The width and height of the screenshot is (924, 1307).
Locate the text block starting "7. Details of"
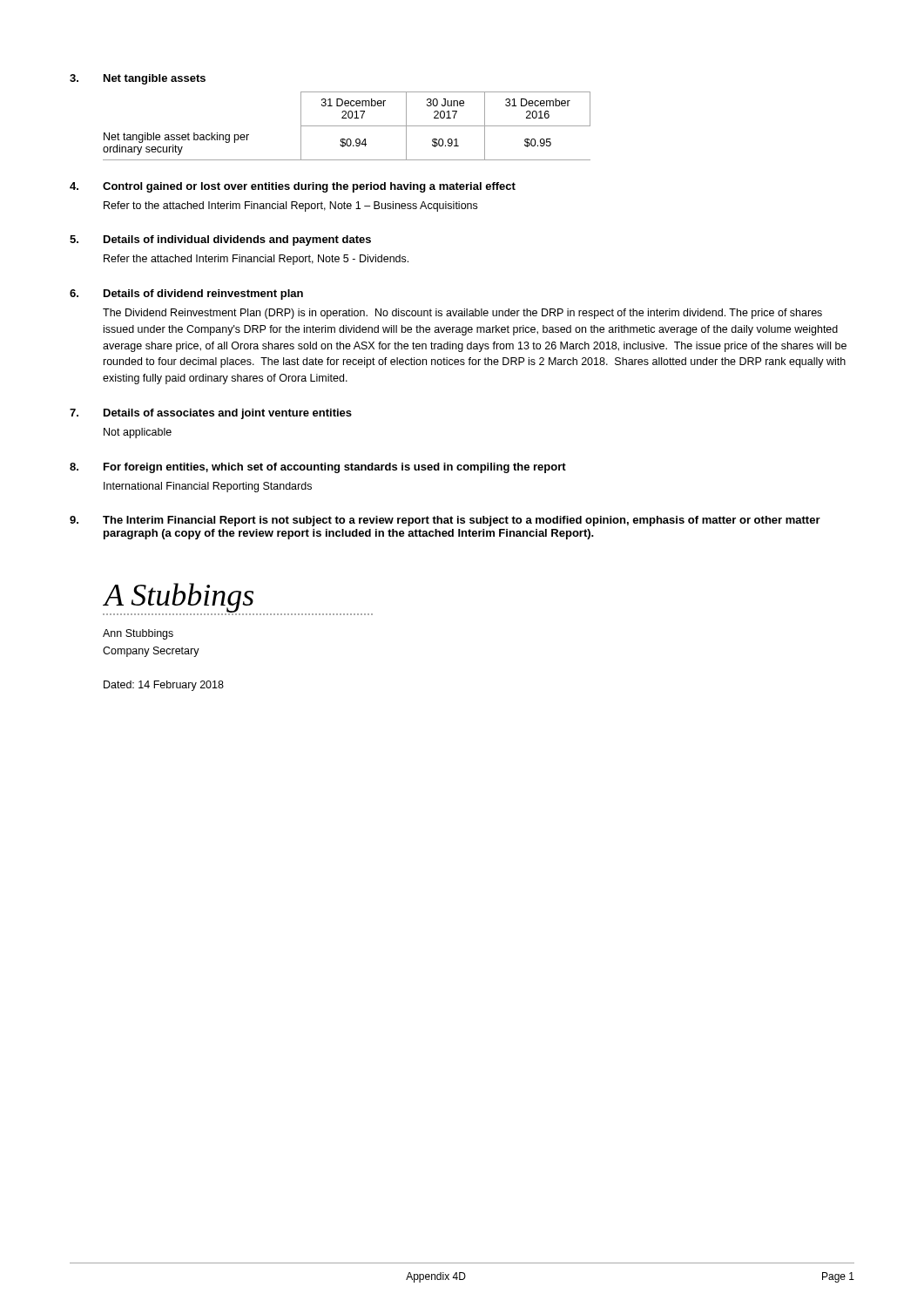[211, 412]
